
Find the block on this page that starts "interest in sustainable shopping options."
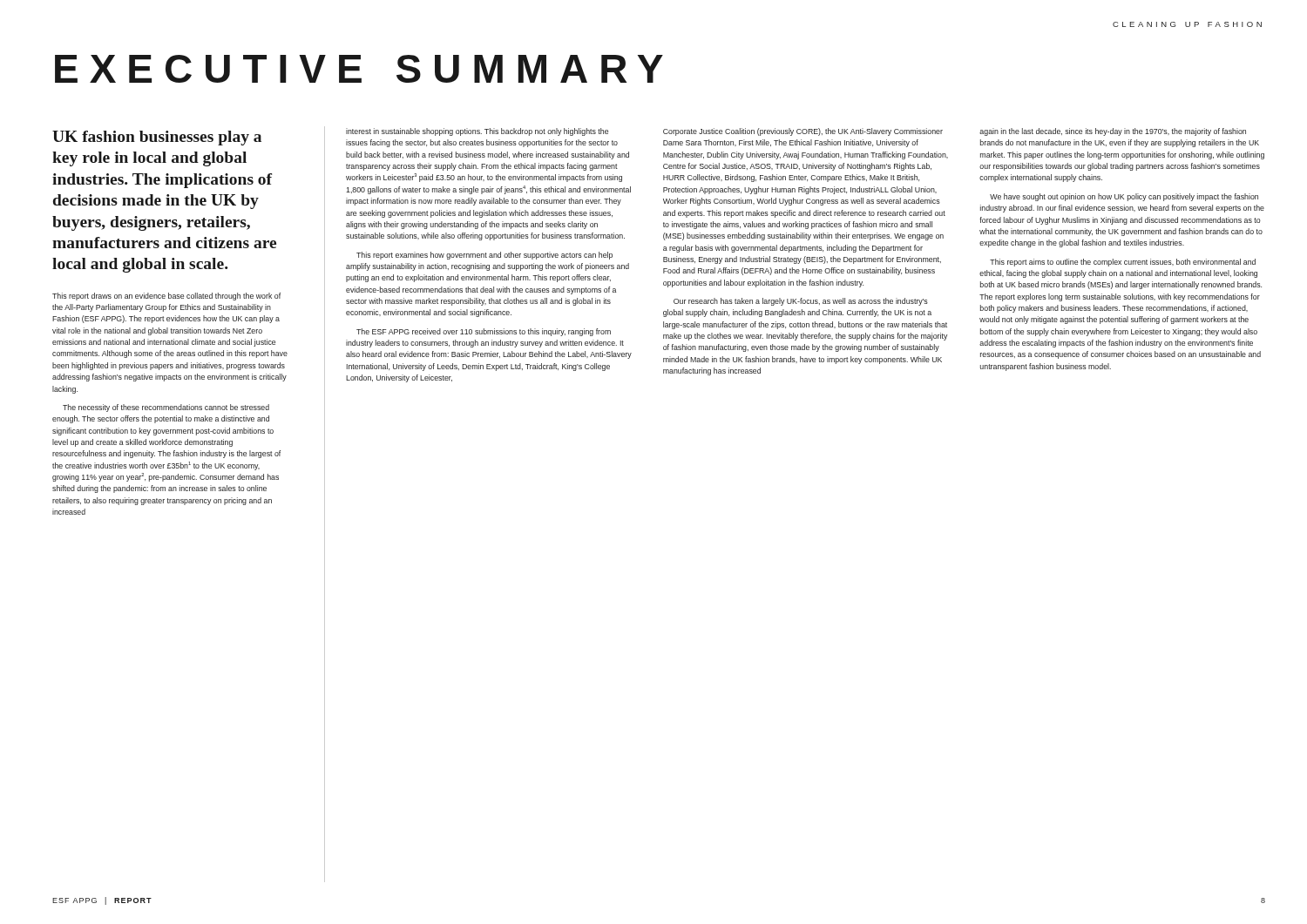489,255
